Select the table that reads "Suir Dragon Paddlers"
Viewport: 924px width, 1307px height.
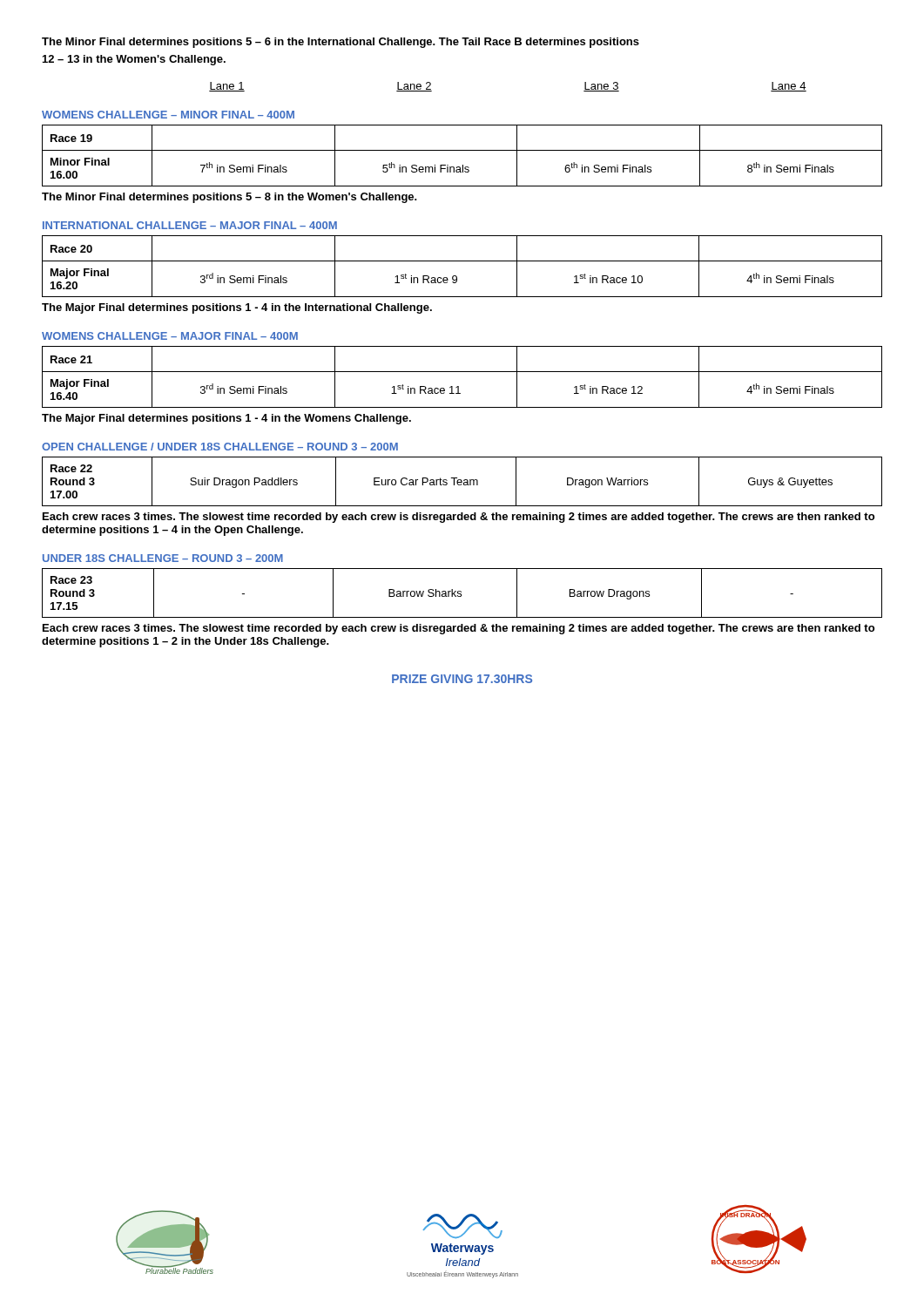coord(462,481)
